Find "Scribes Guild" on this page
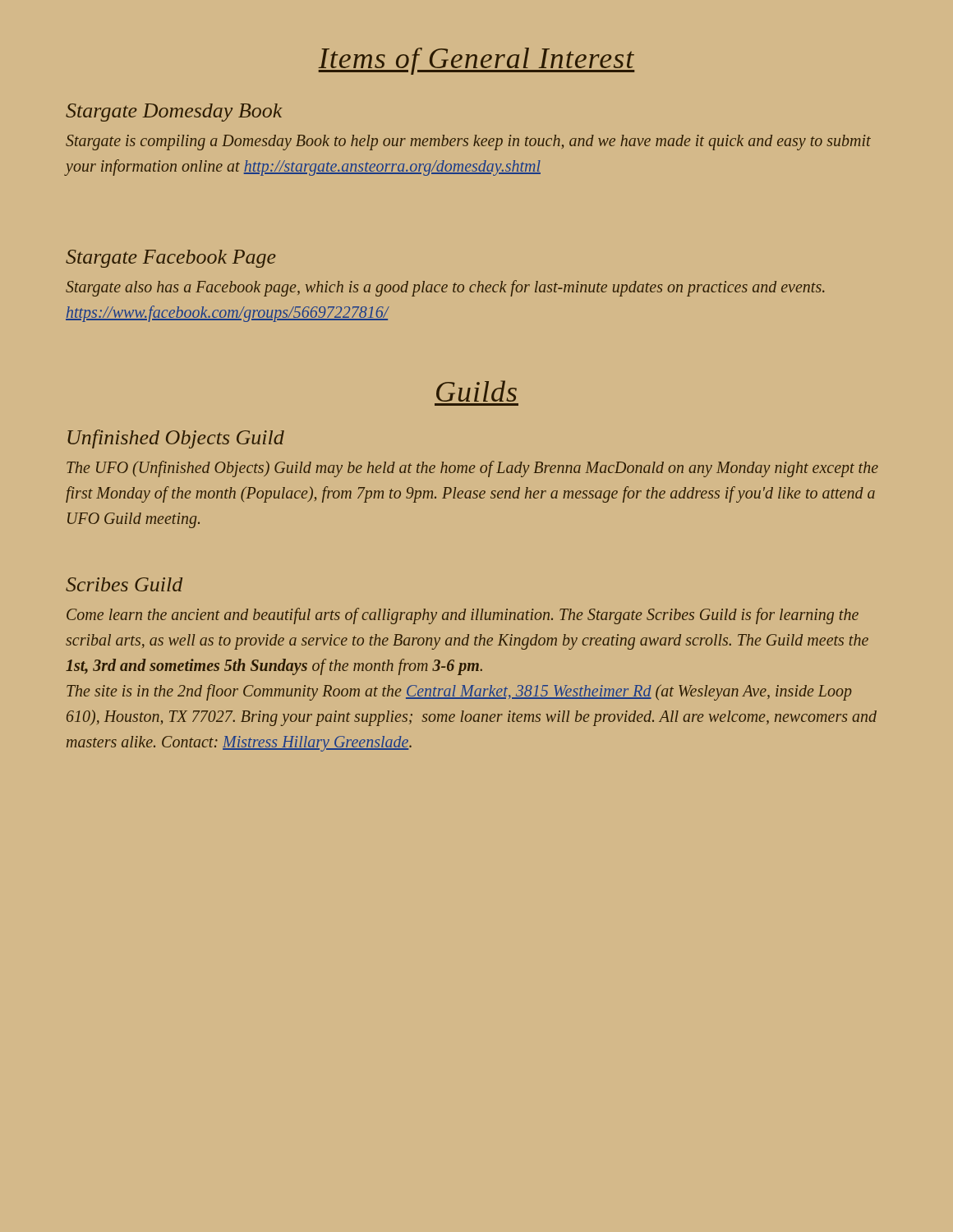 124,584
